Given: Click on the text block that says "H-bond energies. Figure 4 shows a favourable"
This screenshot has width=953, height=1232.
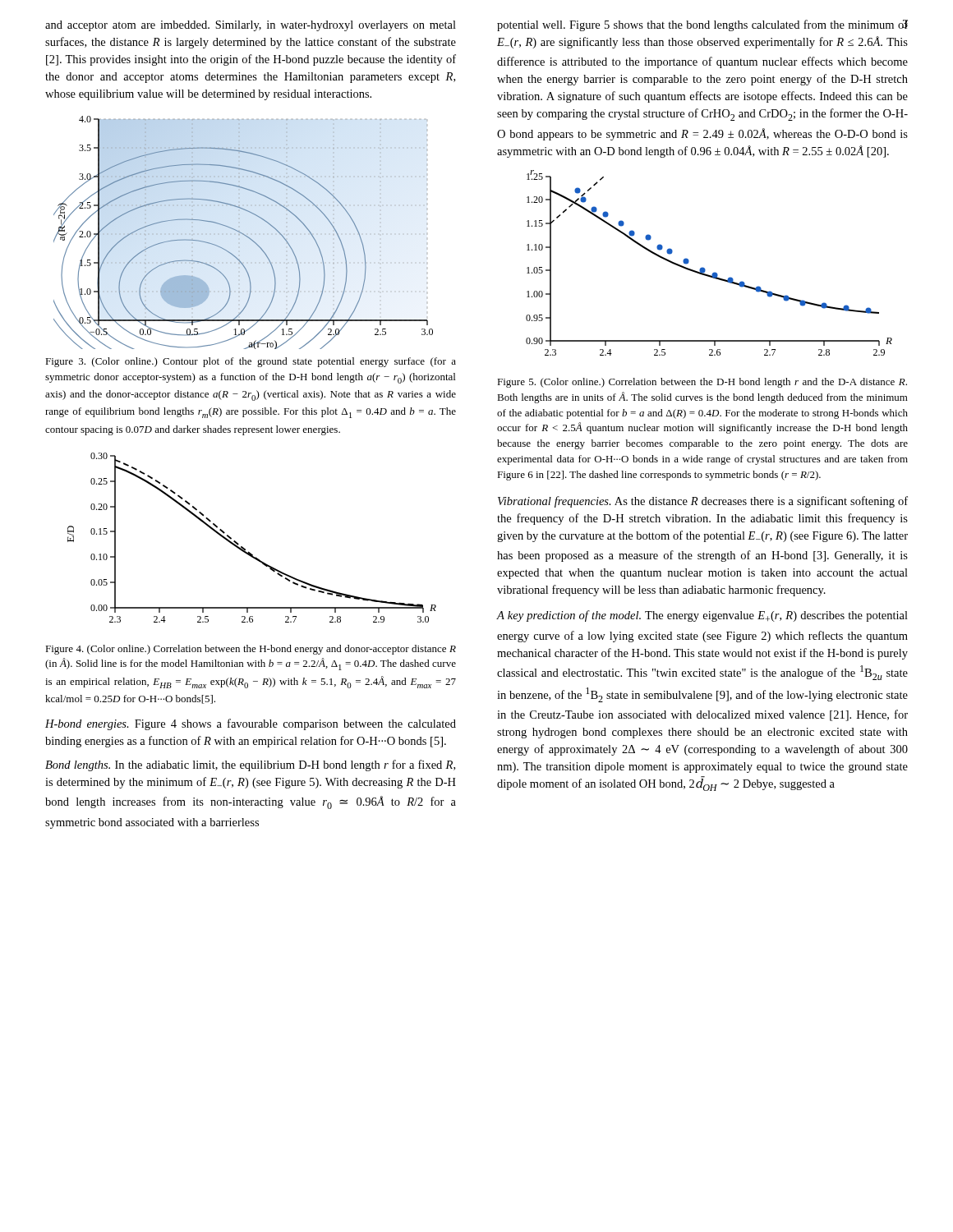Looking at the screenshot, I should click(251, 732).
